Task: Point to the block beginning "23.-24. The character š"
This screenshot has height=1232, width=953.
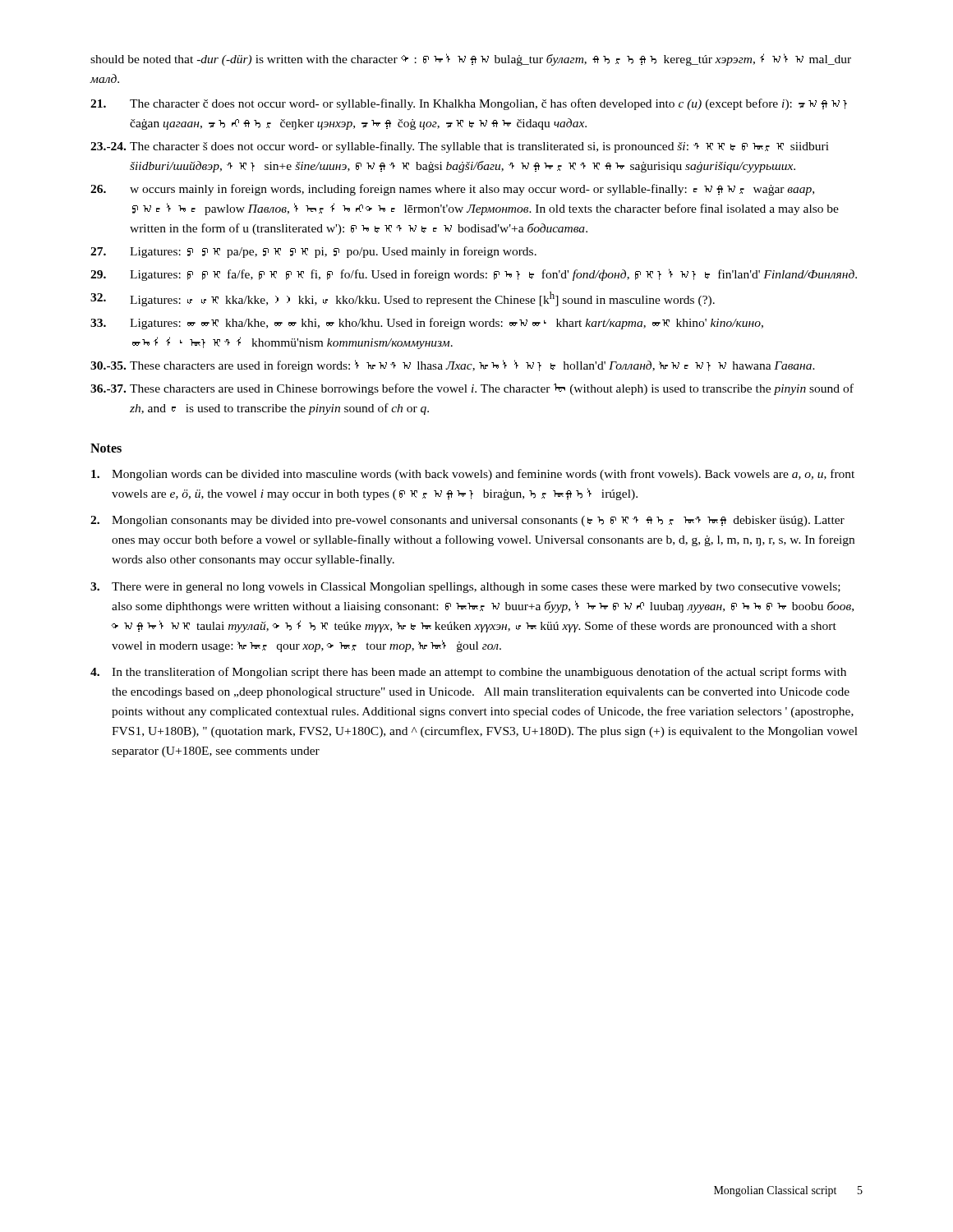Action: (x=476, y=156)
